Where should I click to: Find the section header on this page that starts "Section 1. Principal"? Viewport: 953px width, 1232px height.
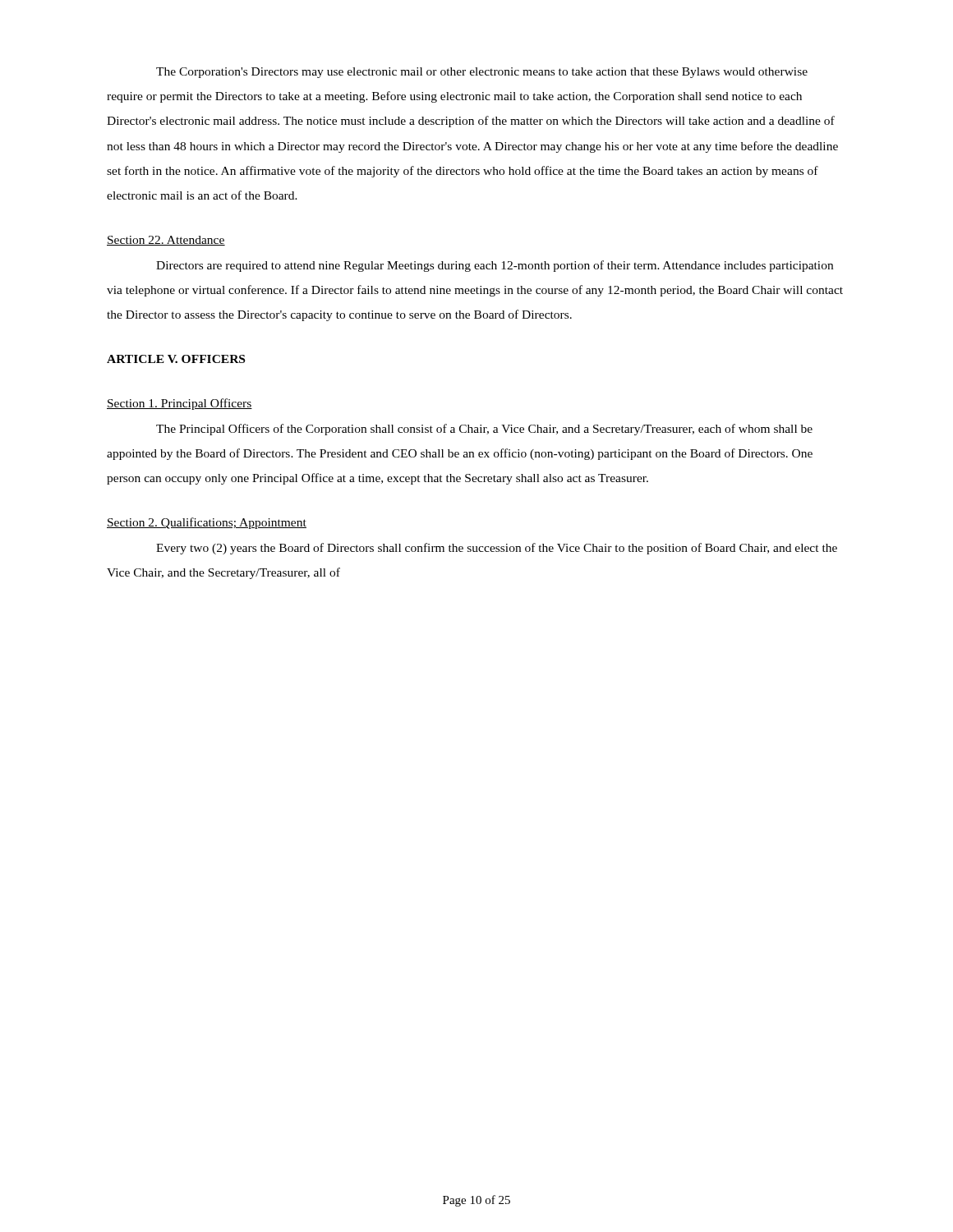180,404
